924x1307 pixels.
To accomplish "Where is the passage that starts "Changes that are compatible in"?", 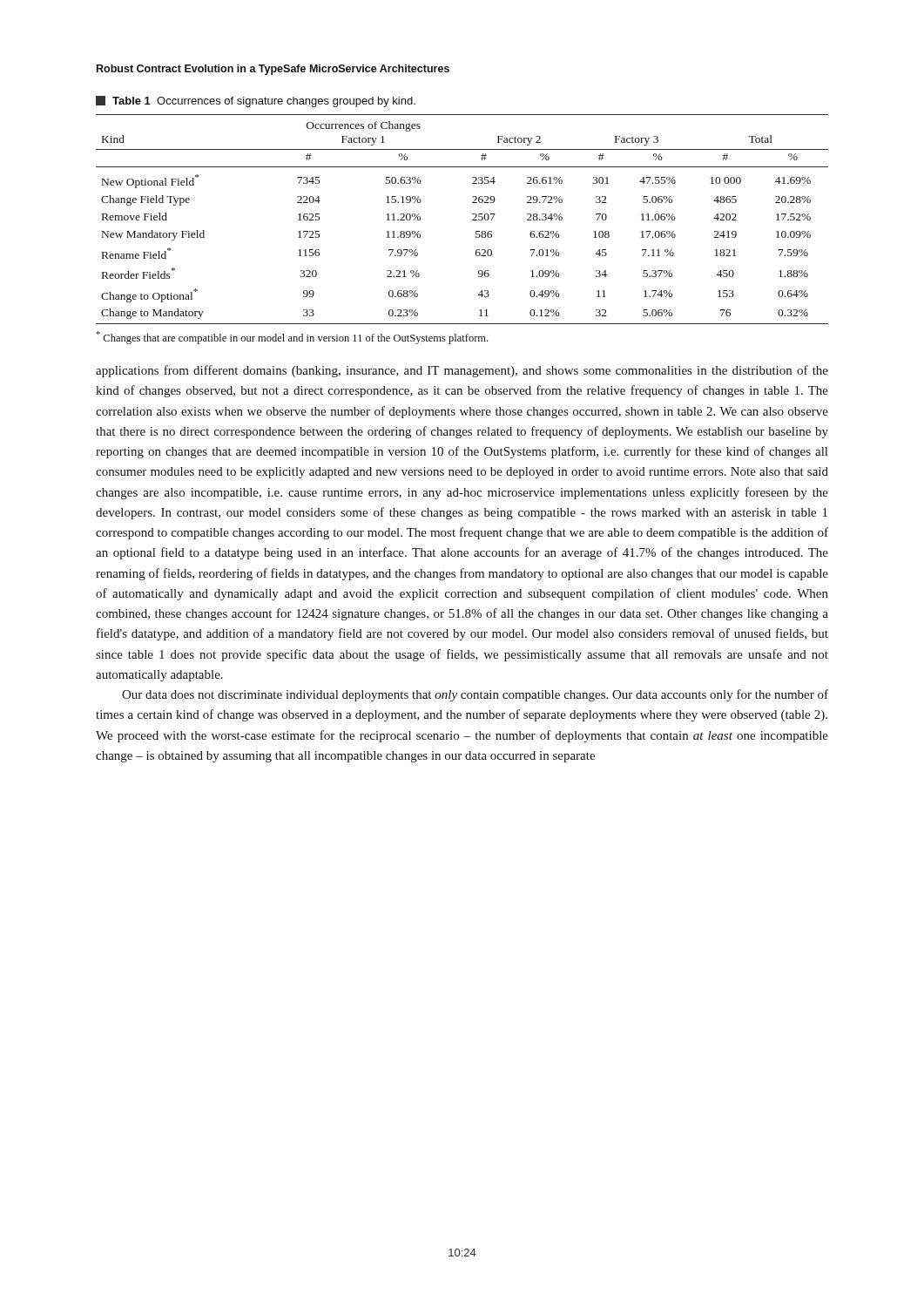I will pyautogui.click(x=292, y=337).
